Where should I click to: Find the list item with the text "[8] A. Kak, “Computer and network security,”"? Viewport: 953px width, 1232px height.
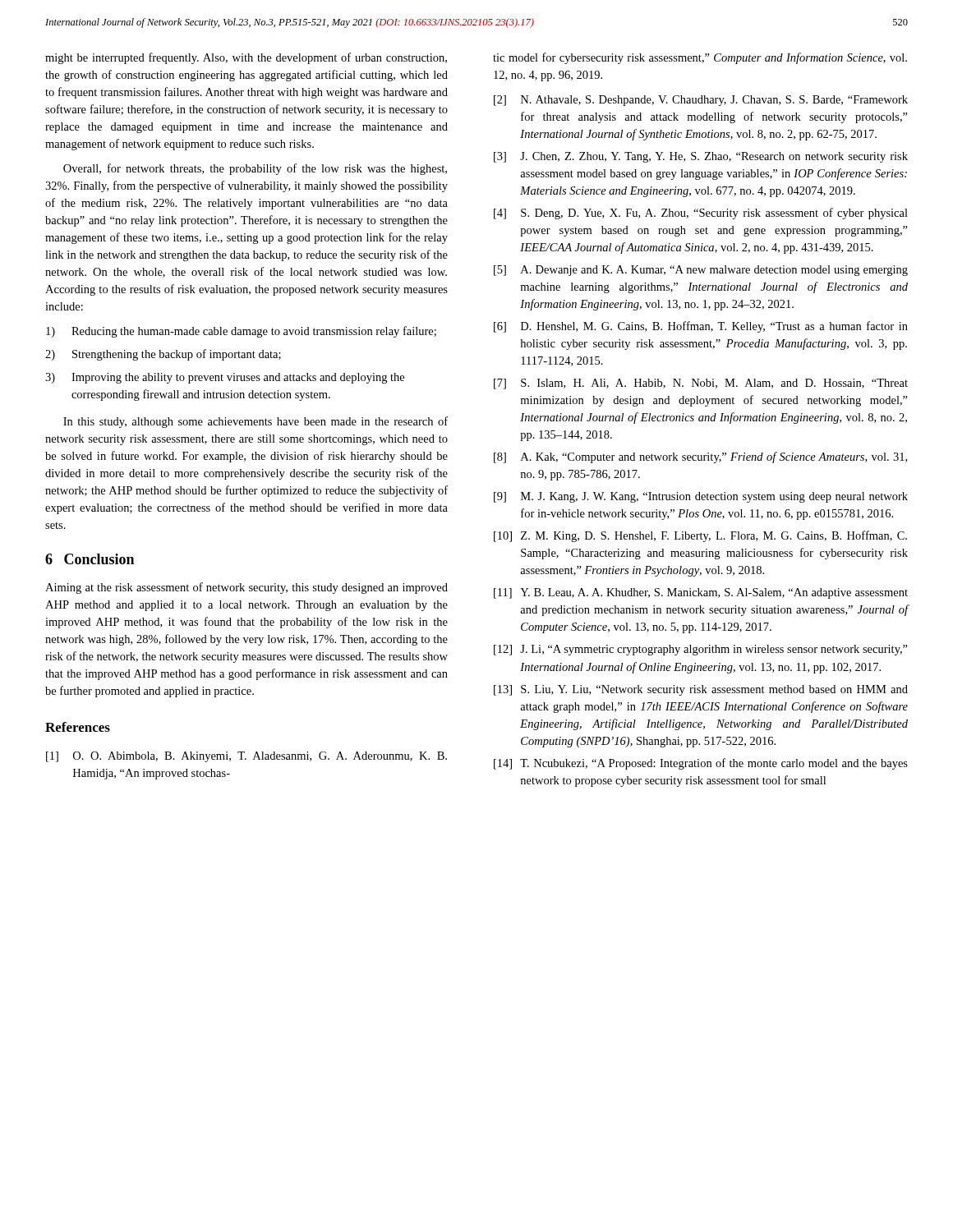click(700, 466)
